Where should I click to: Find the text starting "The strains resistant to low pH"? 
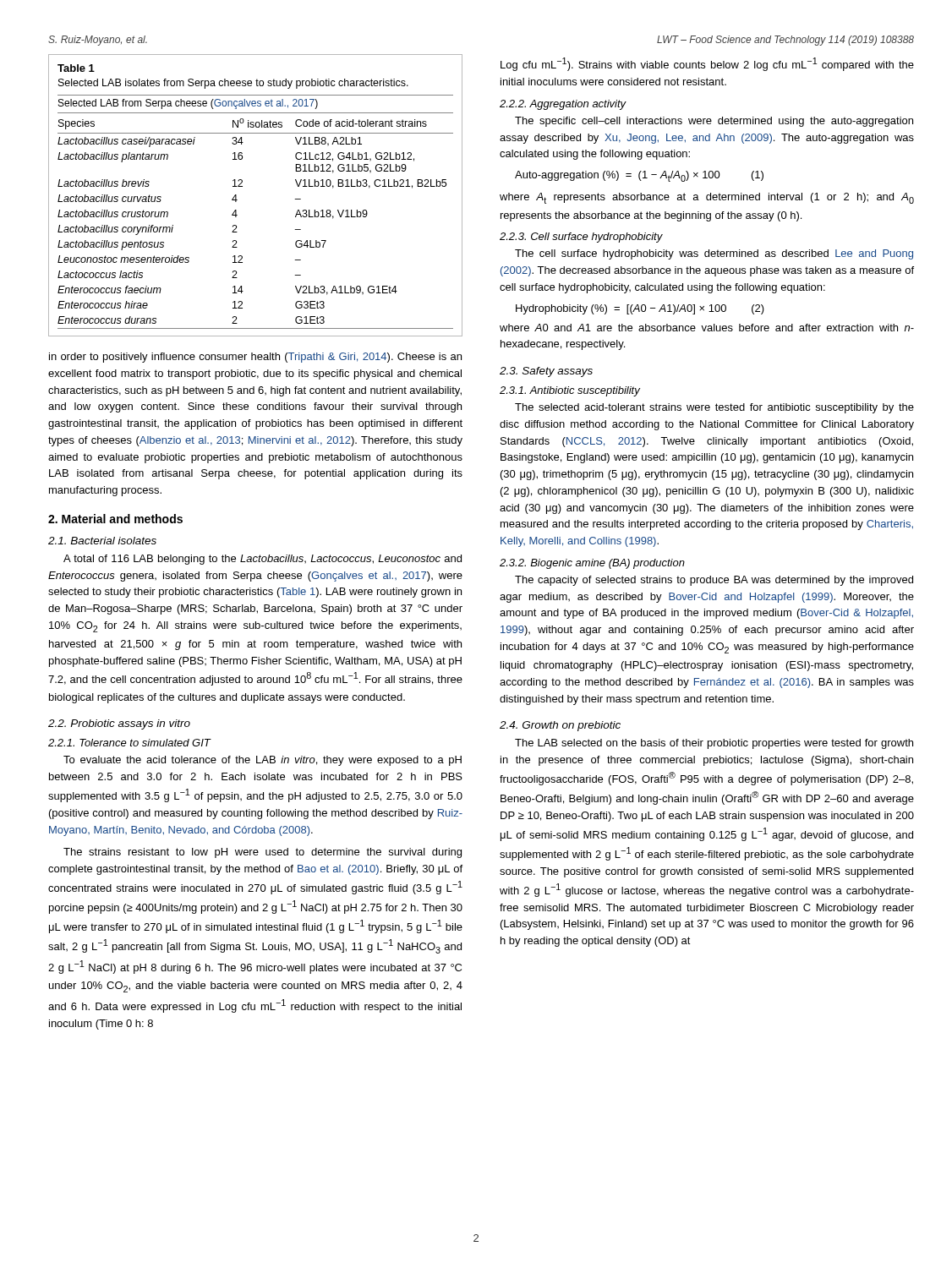pos(255,937)
